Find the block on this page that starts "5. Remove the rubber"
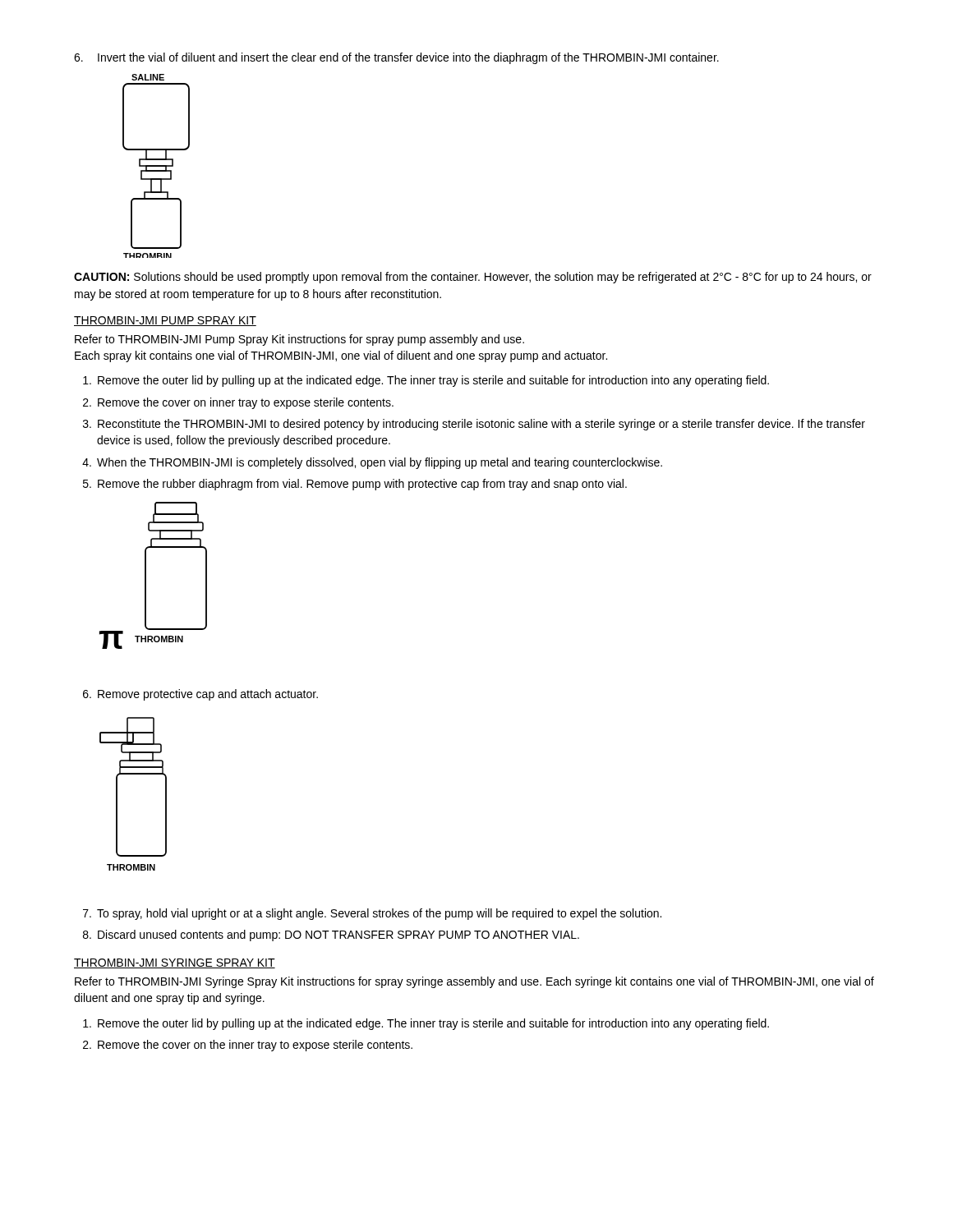This screenshot has width=953, height=1232. coord(351,484)
